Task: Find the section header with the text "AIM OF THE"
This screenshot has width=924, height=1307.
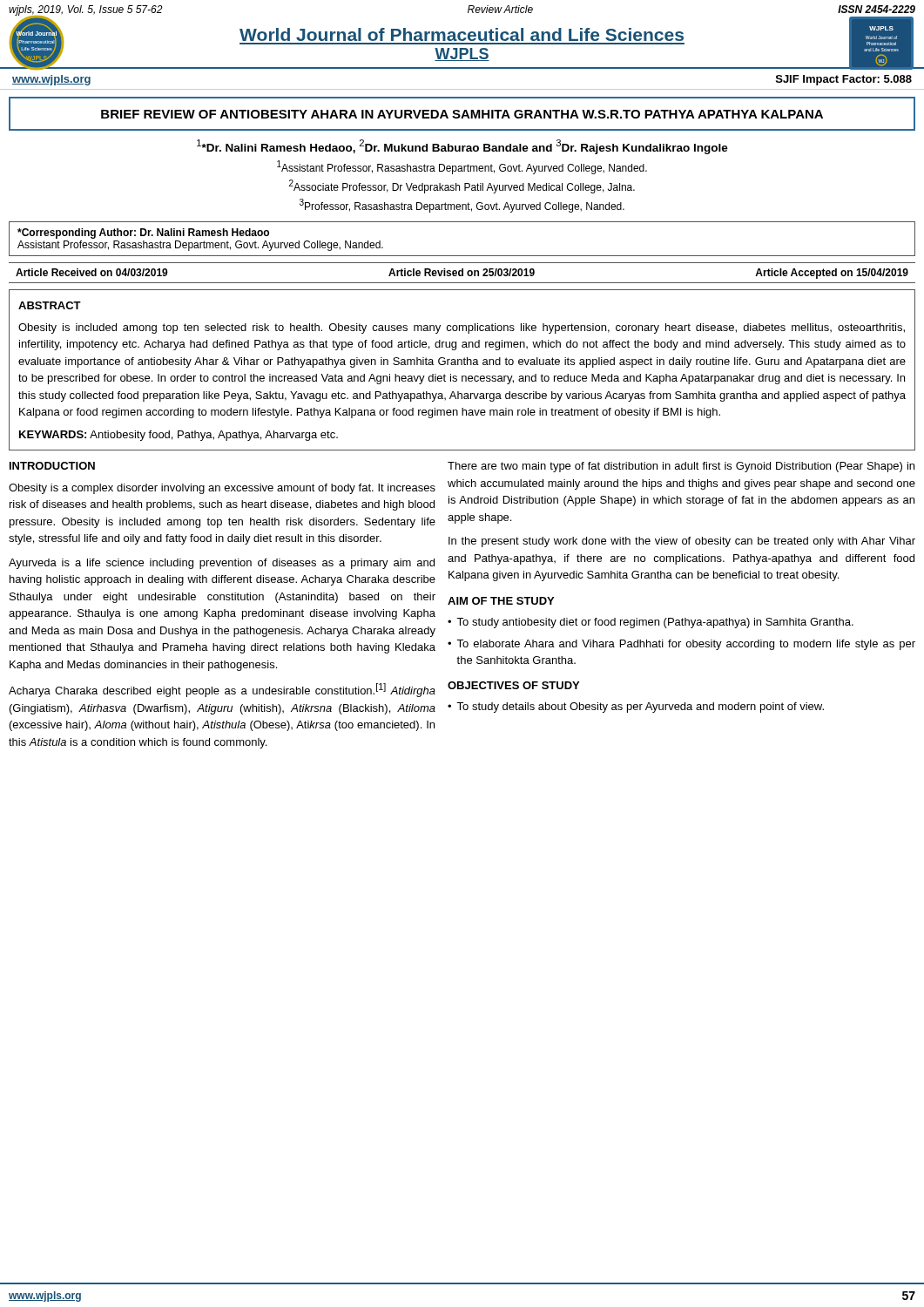Action: pos(501,600)
